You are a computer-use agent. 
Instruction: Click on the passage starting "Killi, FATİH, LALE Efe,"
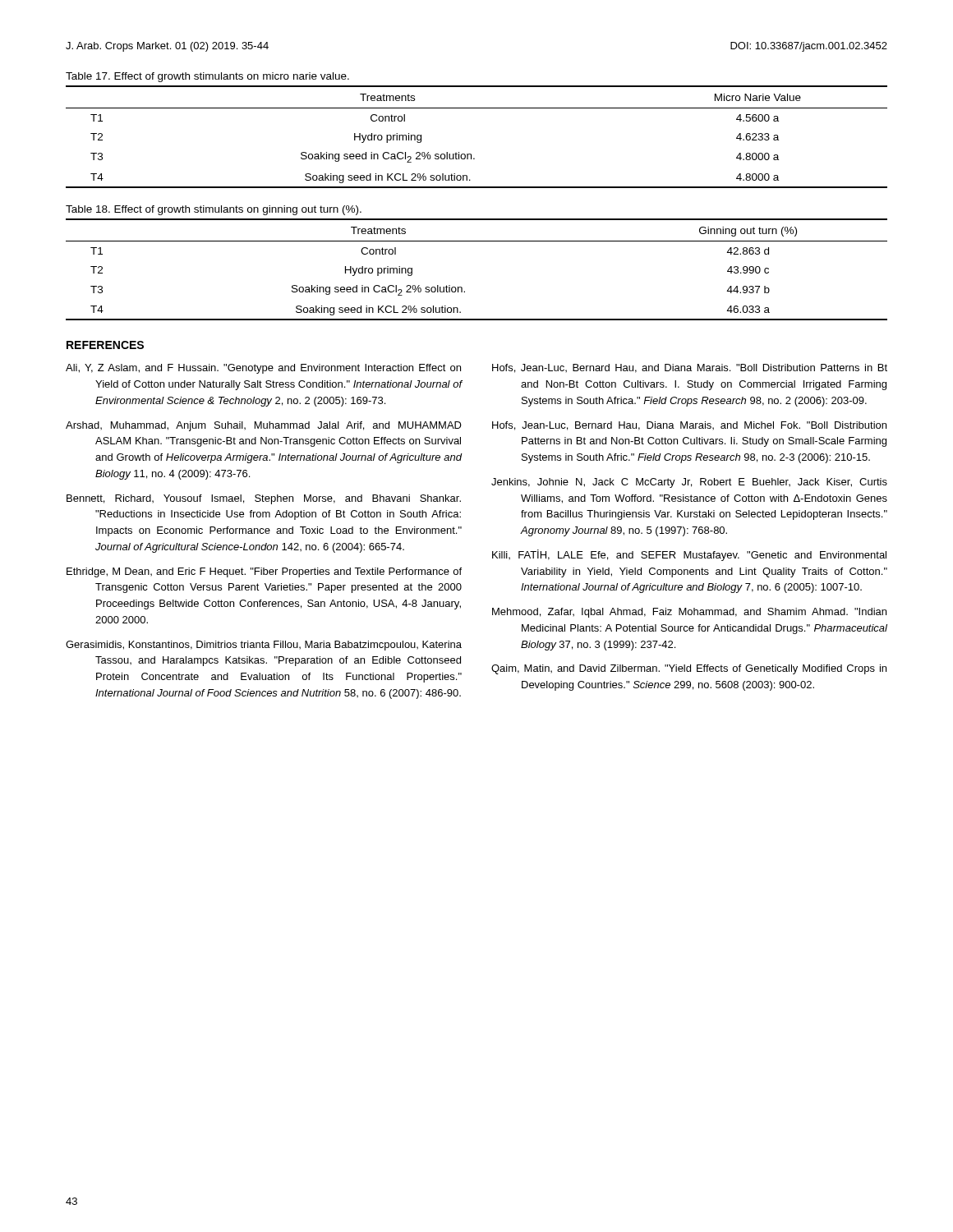point(689,571)
